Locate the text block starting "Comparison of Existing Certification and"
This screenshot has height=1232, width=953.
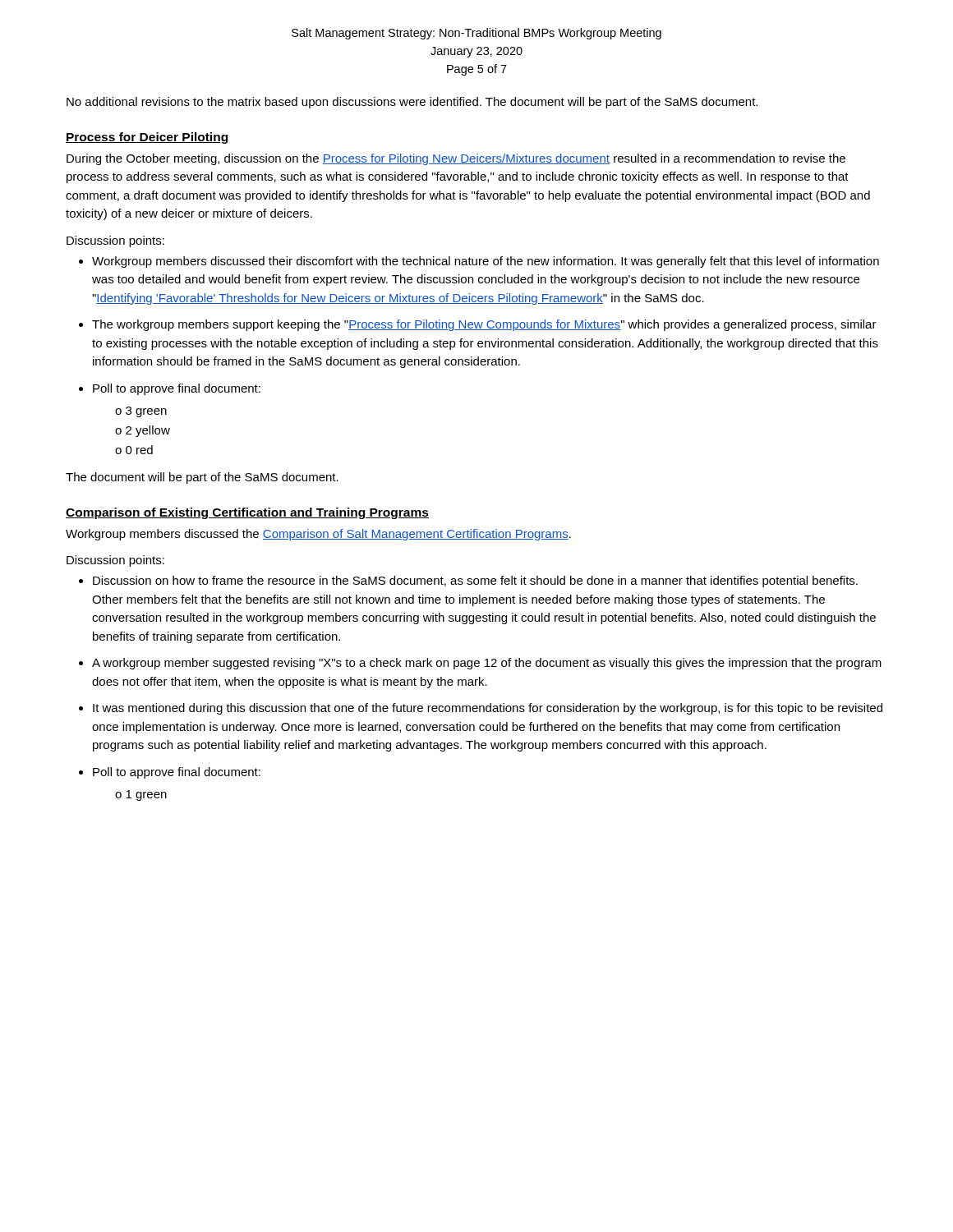click(x=247, y=512)
